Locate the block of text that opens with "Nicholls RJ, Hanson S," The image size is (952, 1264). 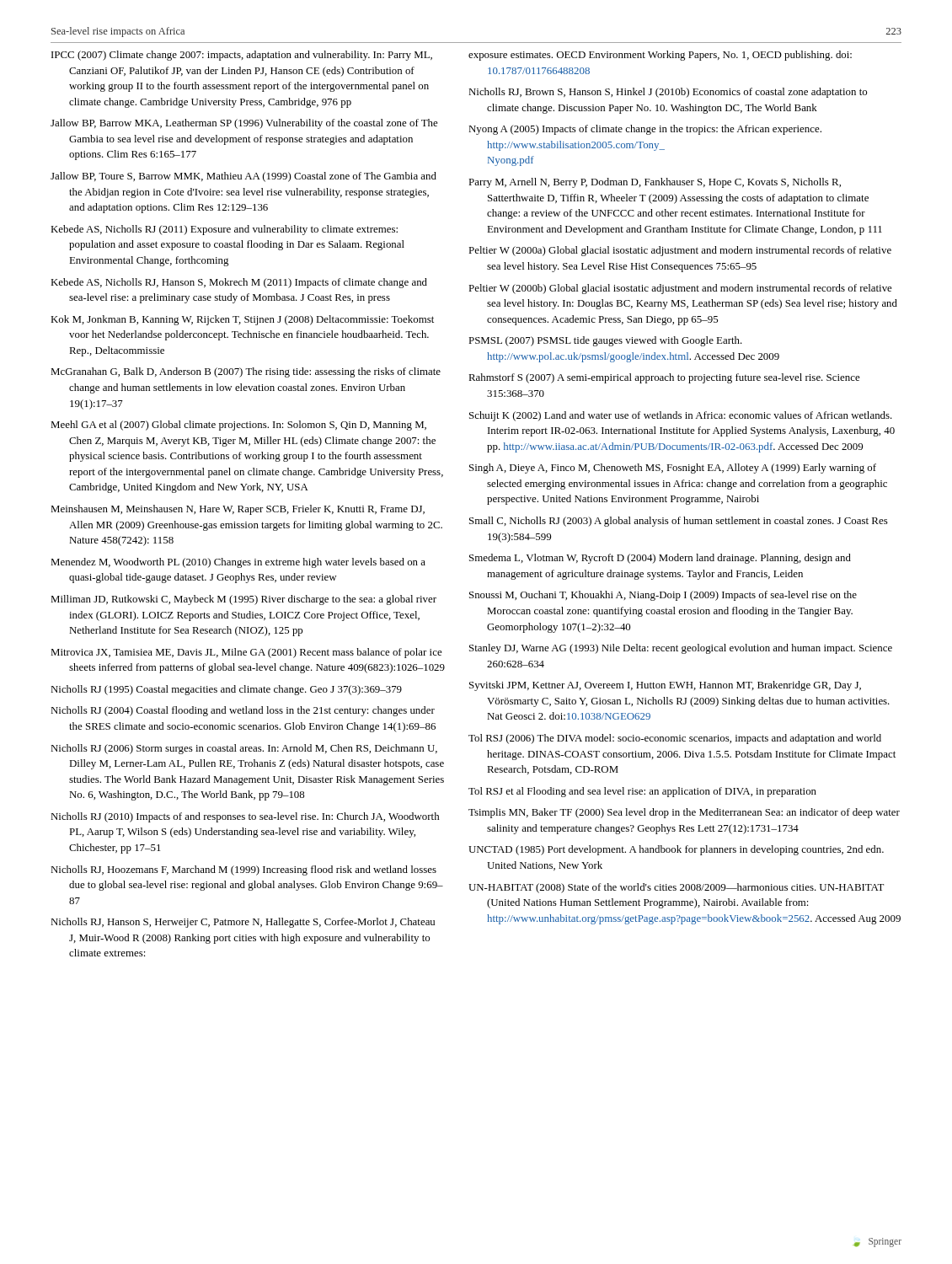pos(243,938)
